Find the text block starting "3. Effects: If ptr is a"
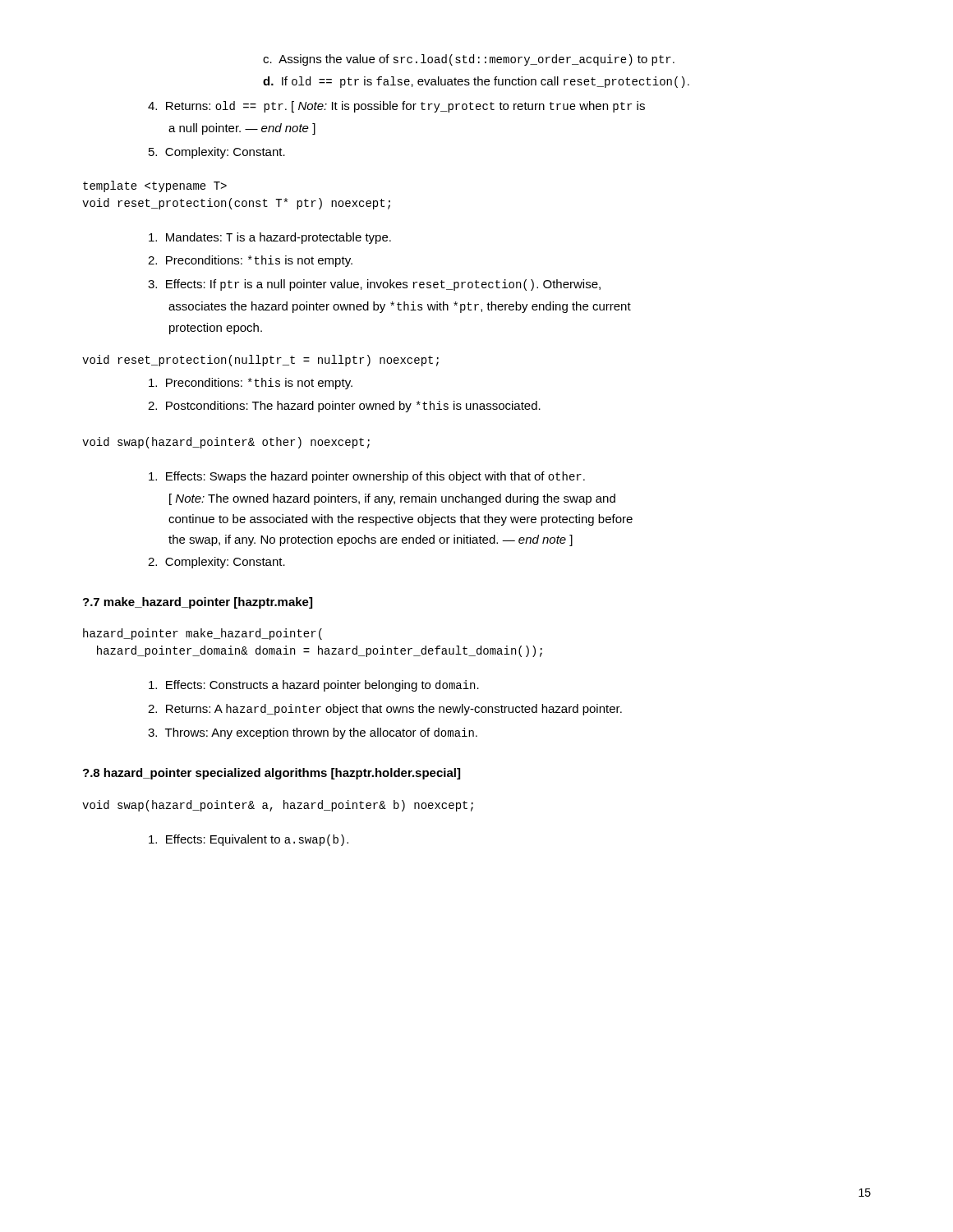The image size is (953, 1232). (x=375, y=284)
